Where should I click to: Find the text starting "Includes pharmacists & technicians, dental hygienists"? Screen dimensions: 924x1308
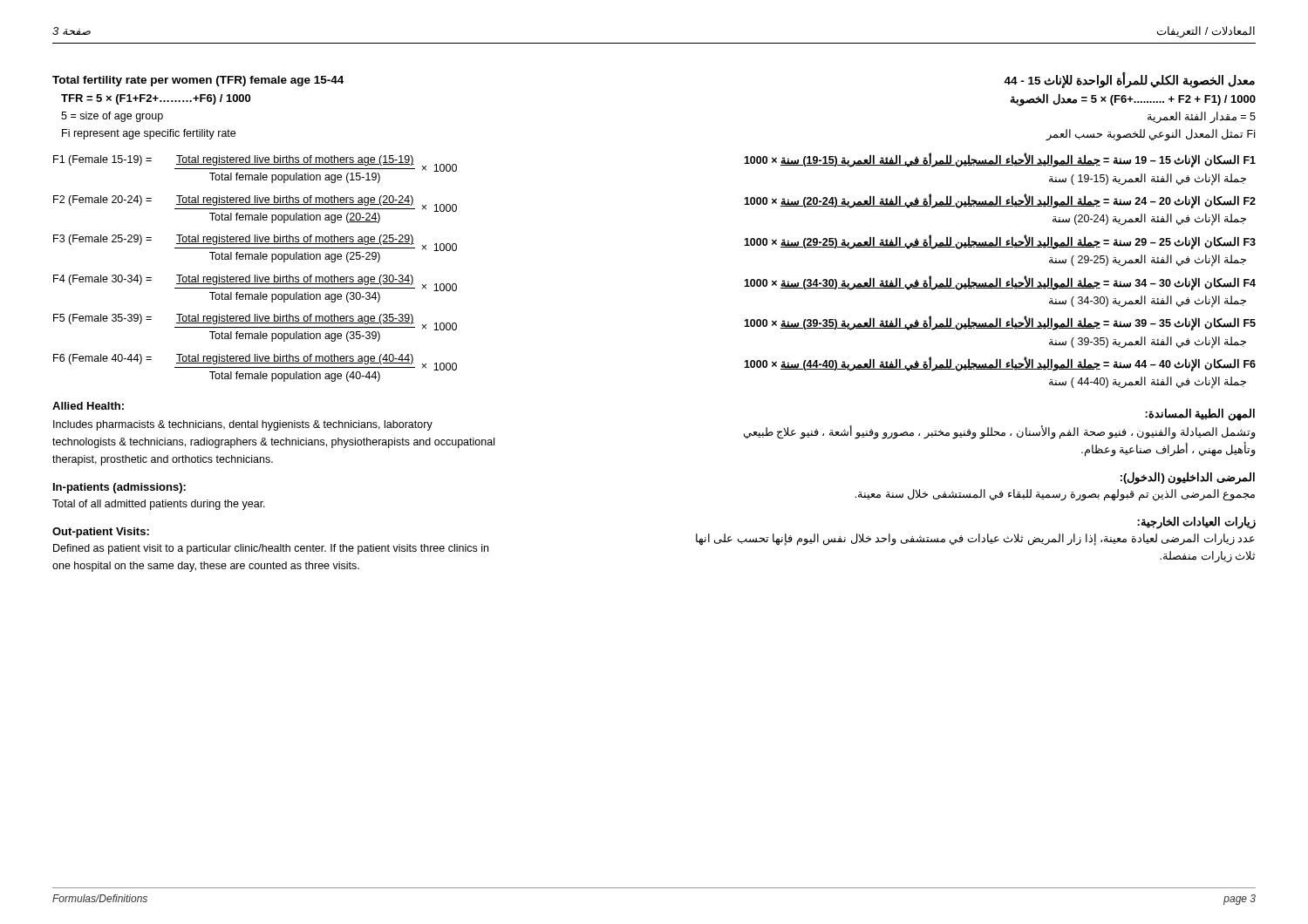[x=274, y=442]
